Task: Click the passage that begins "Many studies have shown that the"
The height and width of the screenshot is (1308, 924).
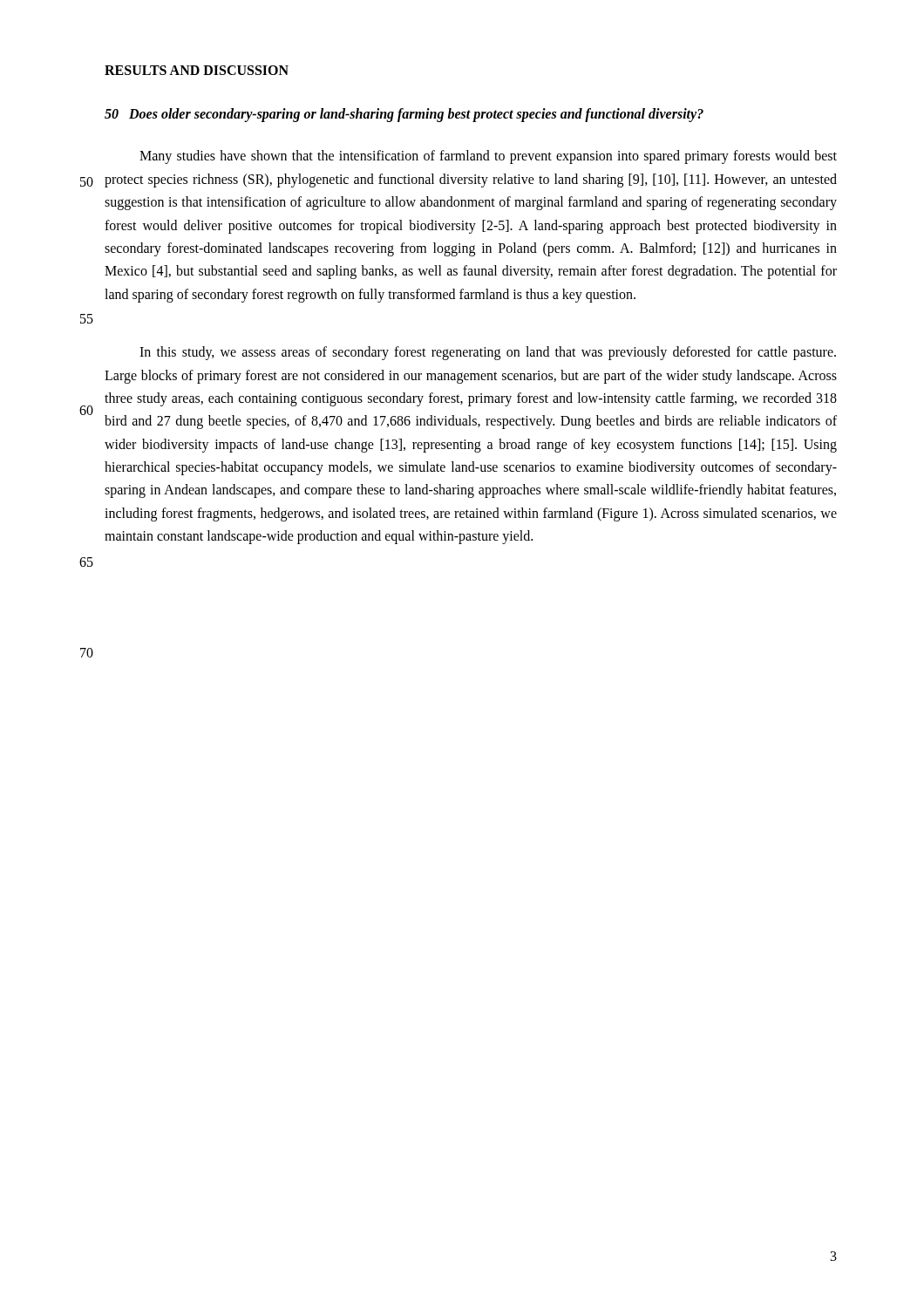Action: click(x=471, y=226)
